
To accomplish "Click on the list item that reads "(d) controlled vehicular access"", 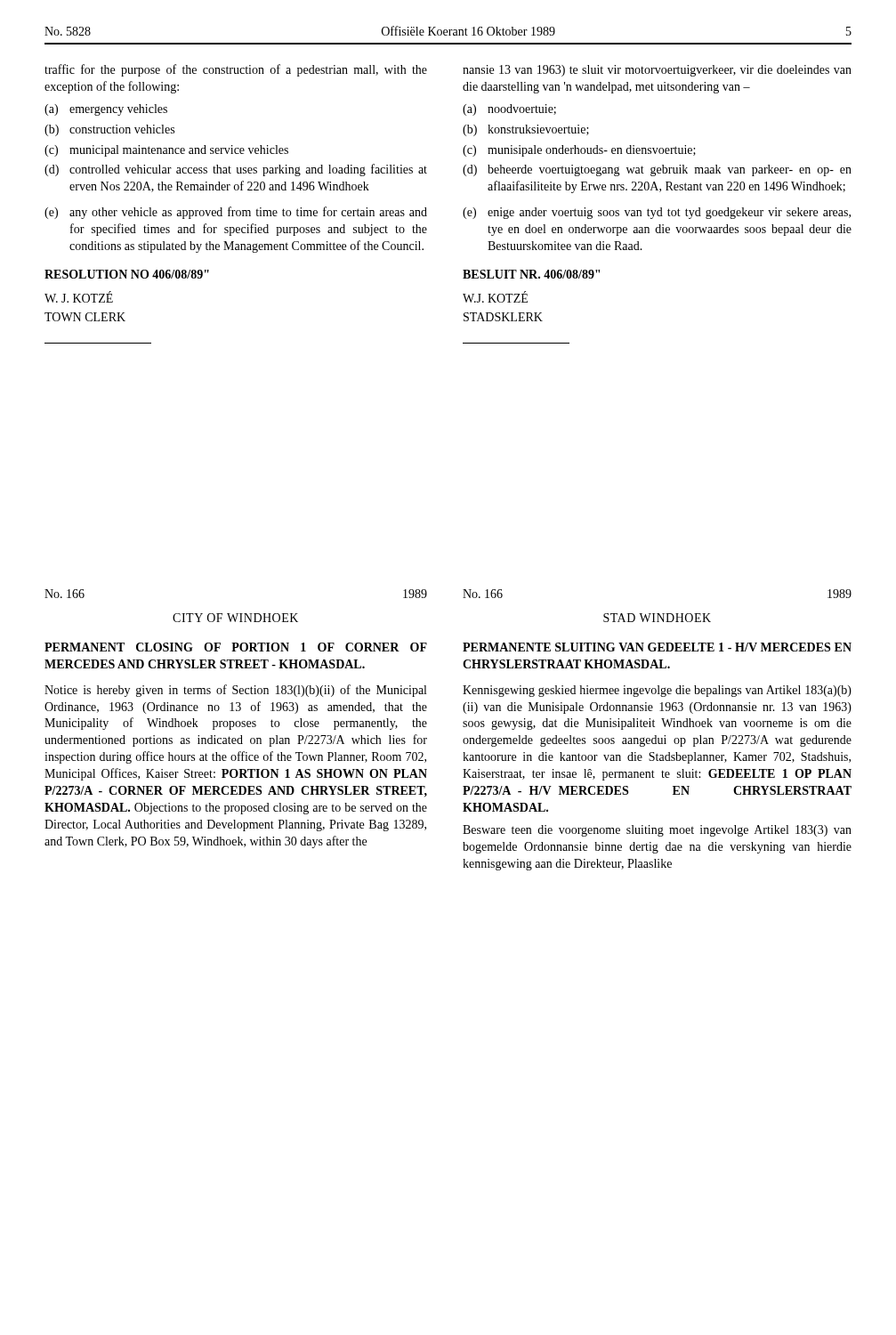I will [236, 179].
